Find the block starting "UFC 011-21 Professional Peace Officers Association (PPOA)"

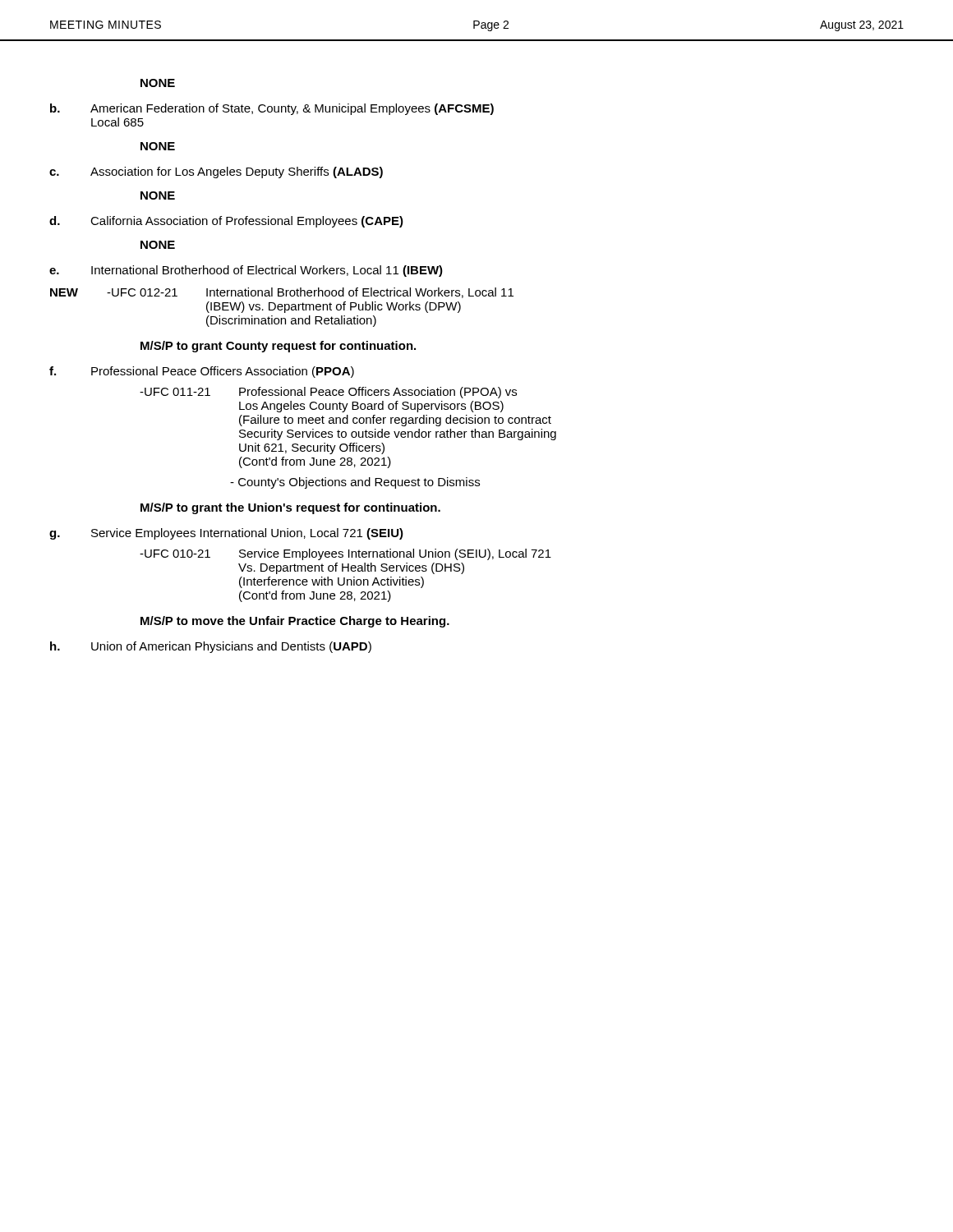(522, 426)
